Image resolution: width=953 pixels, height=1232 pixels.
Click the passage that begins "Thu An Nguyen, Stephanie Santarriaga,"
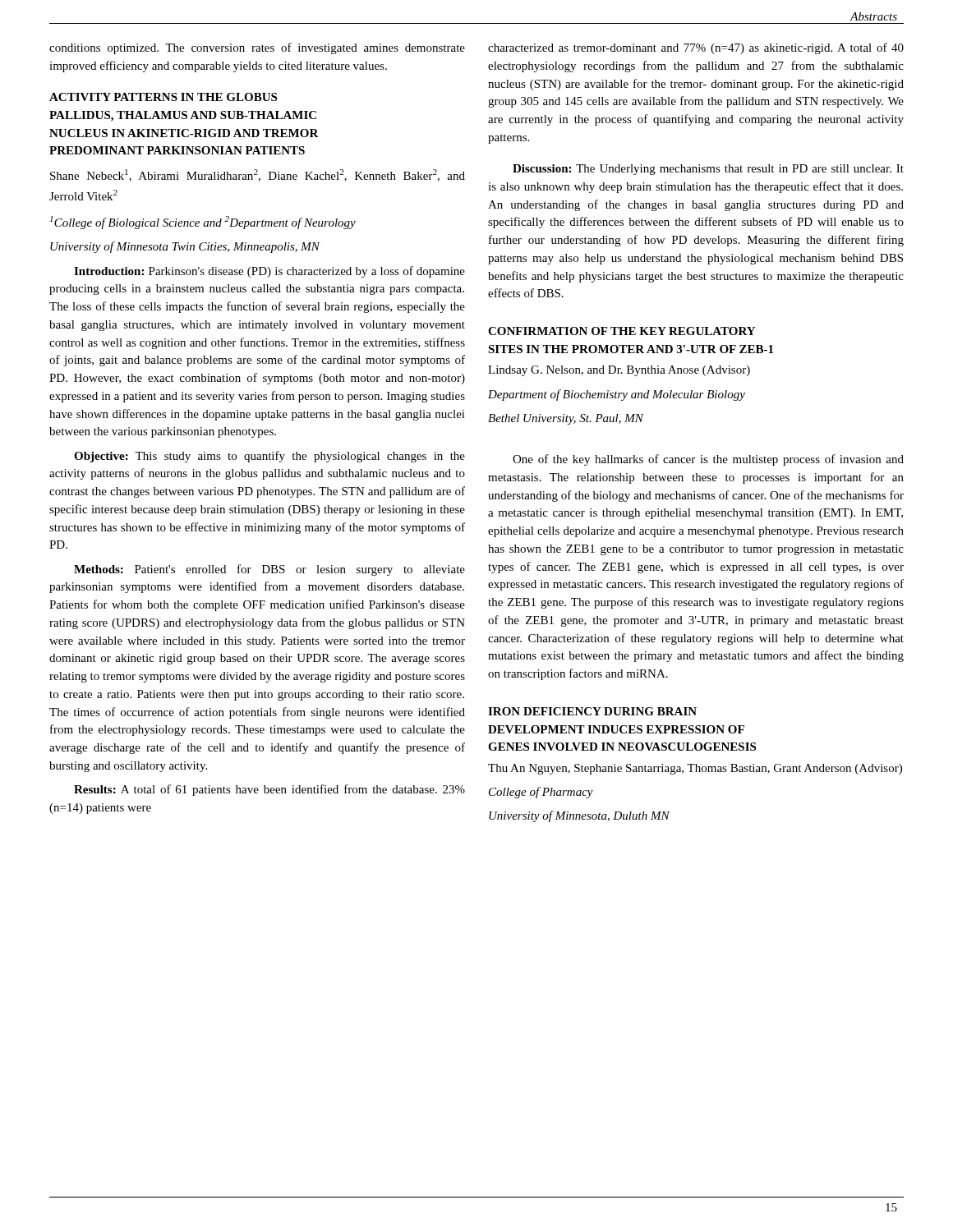695,769
